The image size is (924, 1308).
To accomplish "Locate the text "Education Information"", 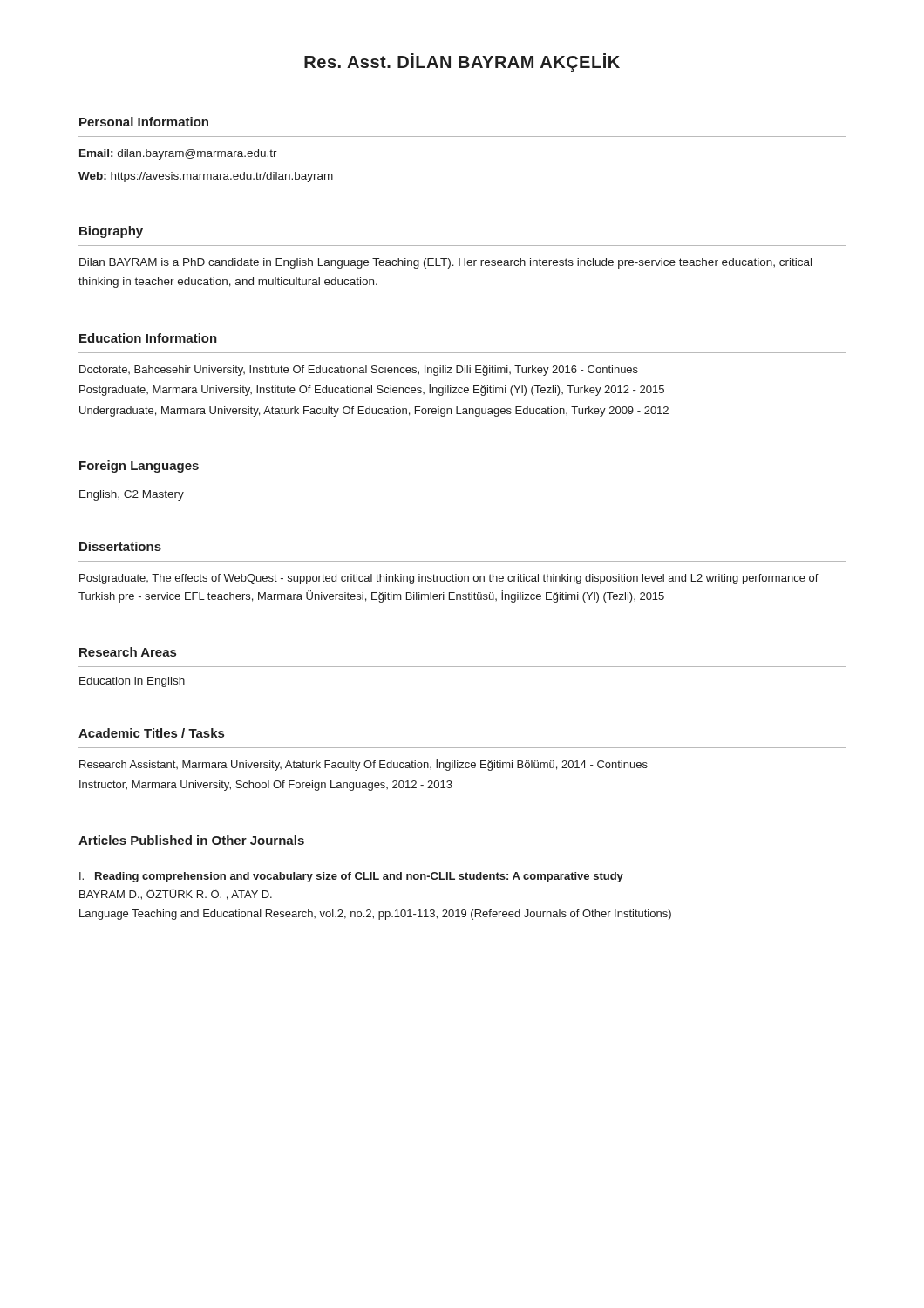I will (148, 338).
